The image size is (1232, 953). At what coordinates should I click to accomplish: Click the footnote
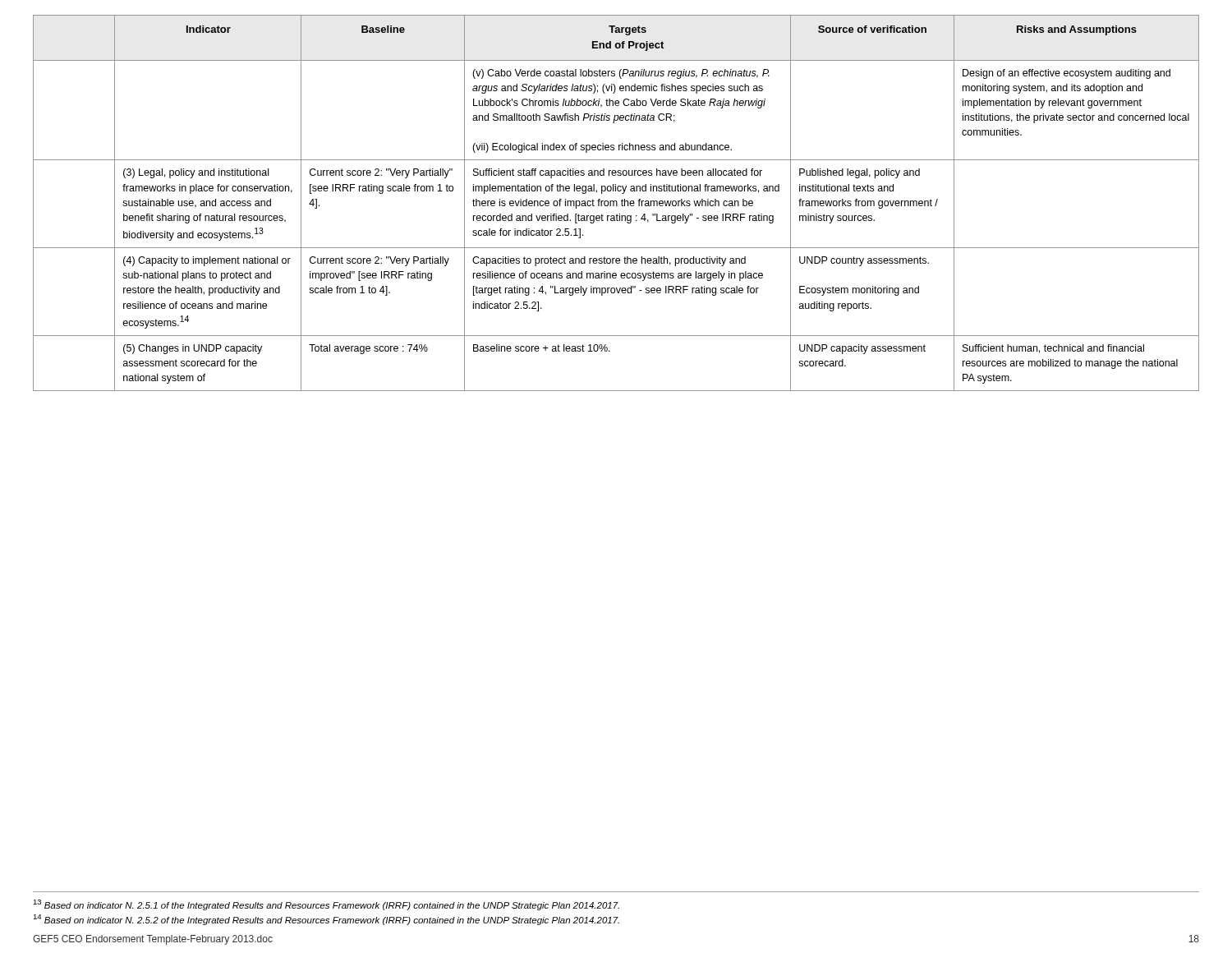click(x=616, y=911)
